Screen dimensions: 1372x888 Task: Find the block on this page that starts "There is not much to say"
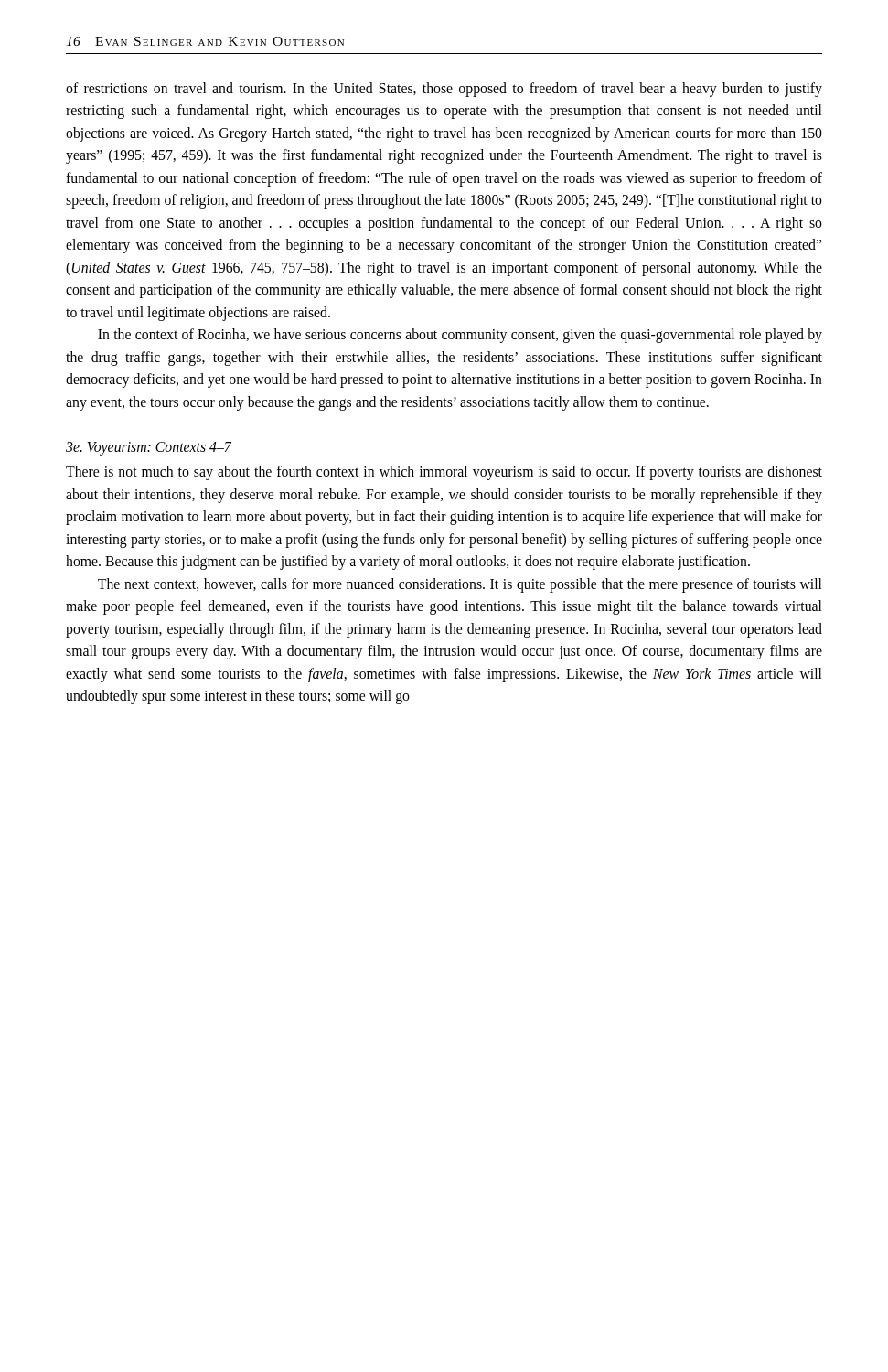444,584
